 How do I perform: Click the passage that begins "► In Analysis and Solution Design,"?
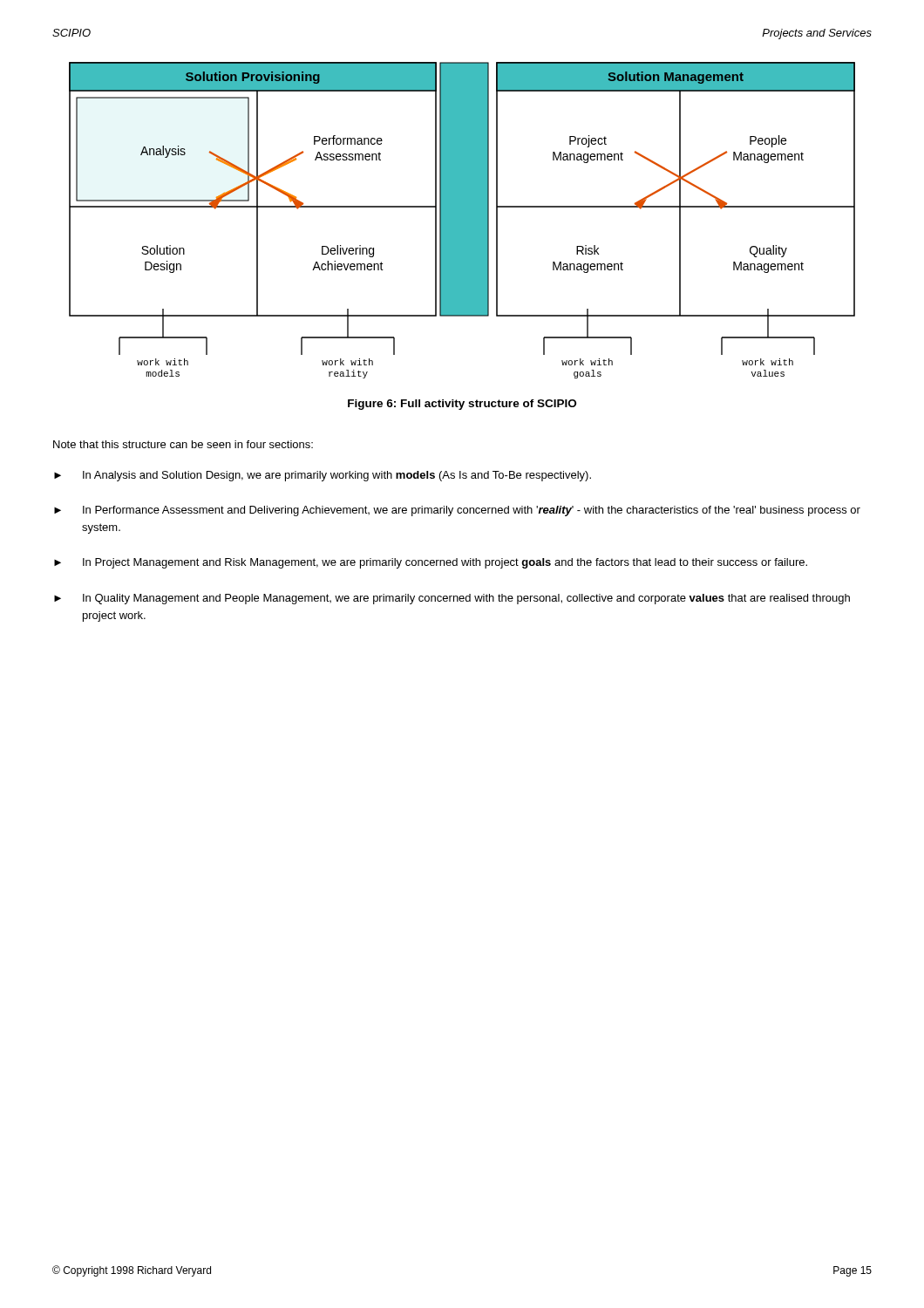322,475
